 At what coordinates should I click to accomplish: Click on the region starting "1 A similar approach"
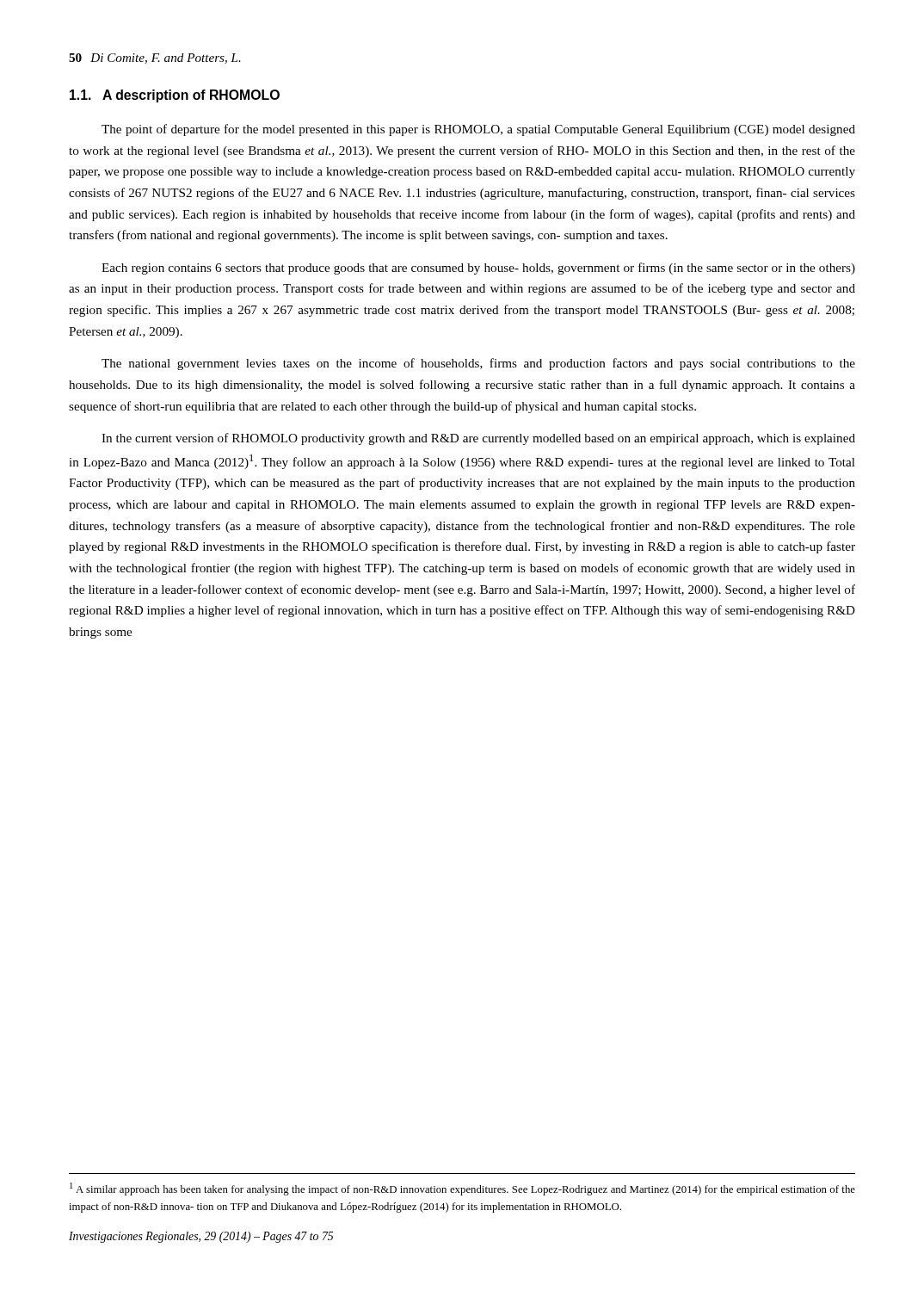click(462, 1197)
